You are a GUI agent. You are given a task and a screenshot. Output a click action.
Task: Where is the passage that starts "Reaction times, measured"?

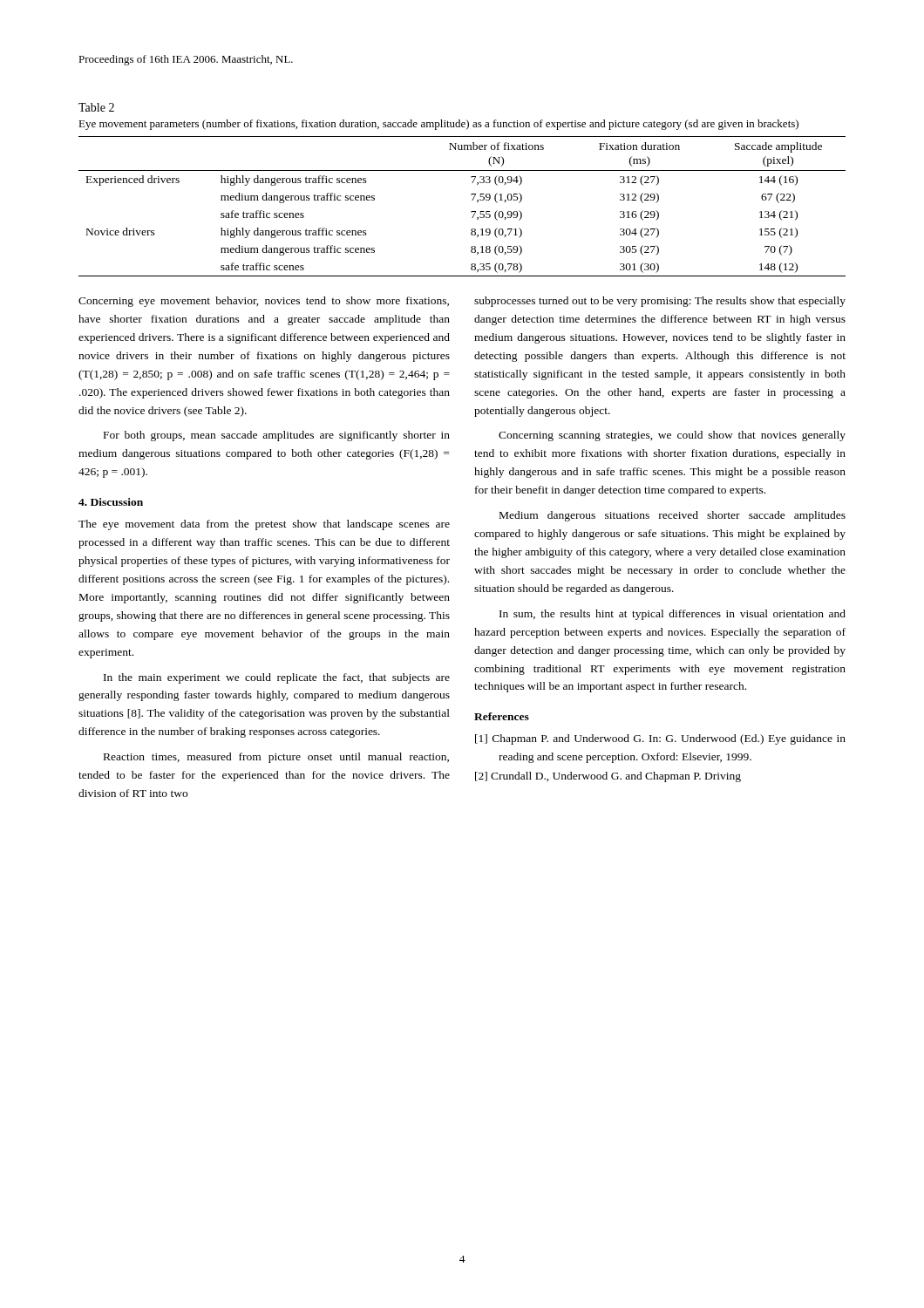[x=264, y=776]
